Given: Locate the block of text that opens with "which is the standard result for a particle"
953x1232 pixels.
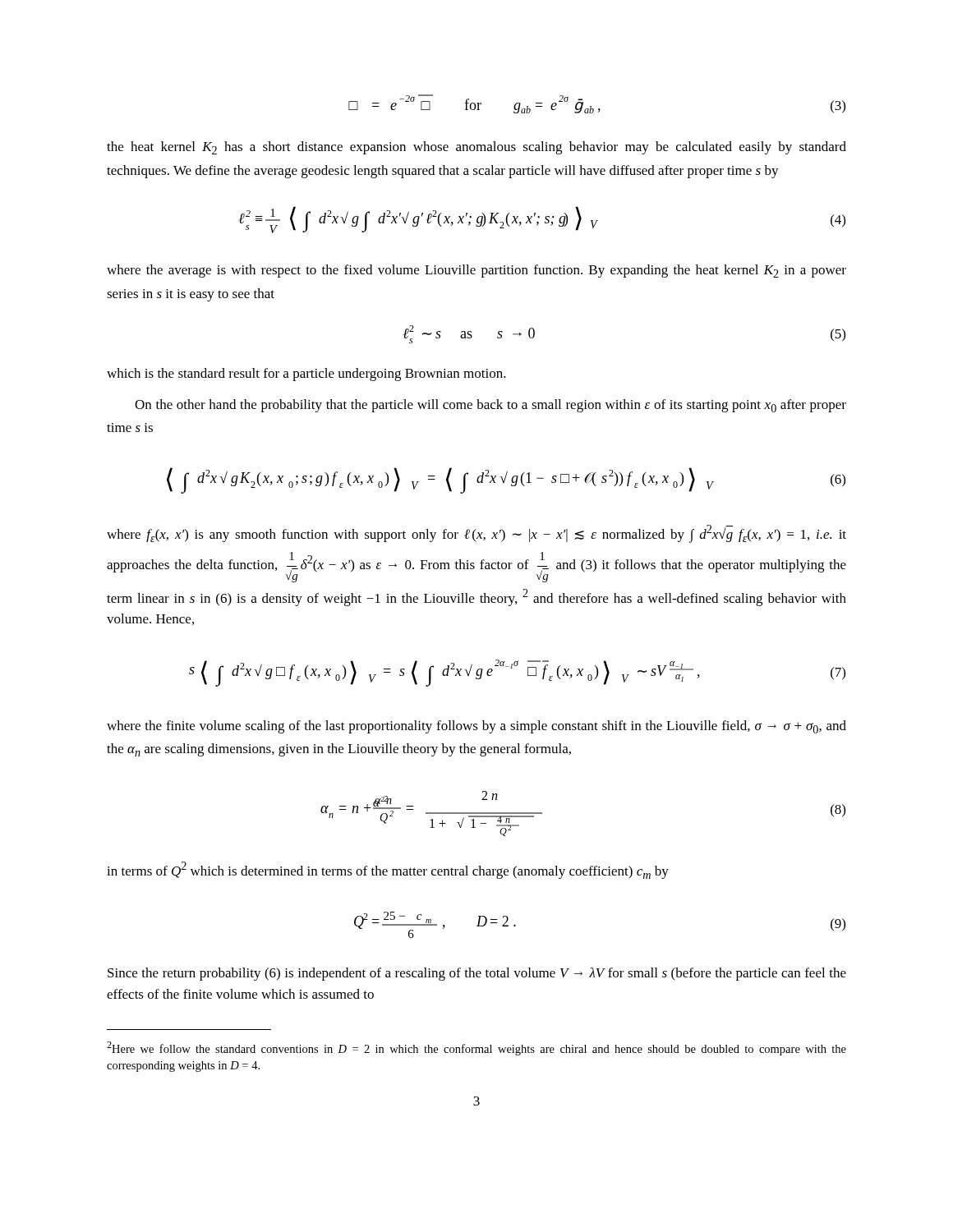Looking at the screenshot, I should 476,401.
